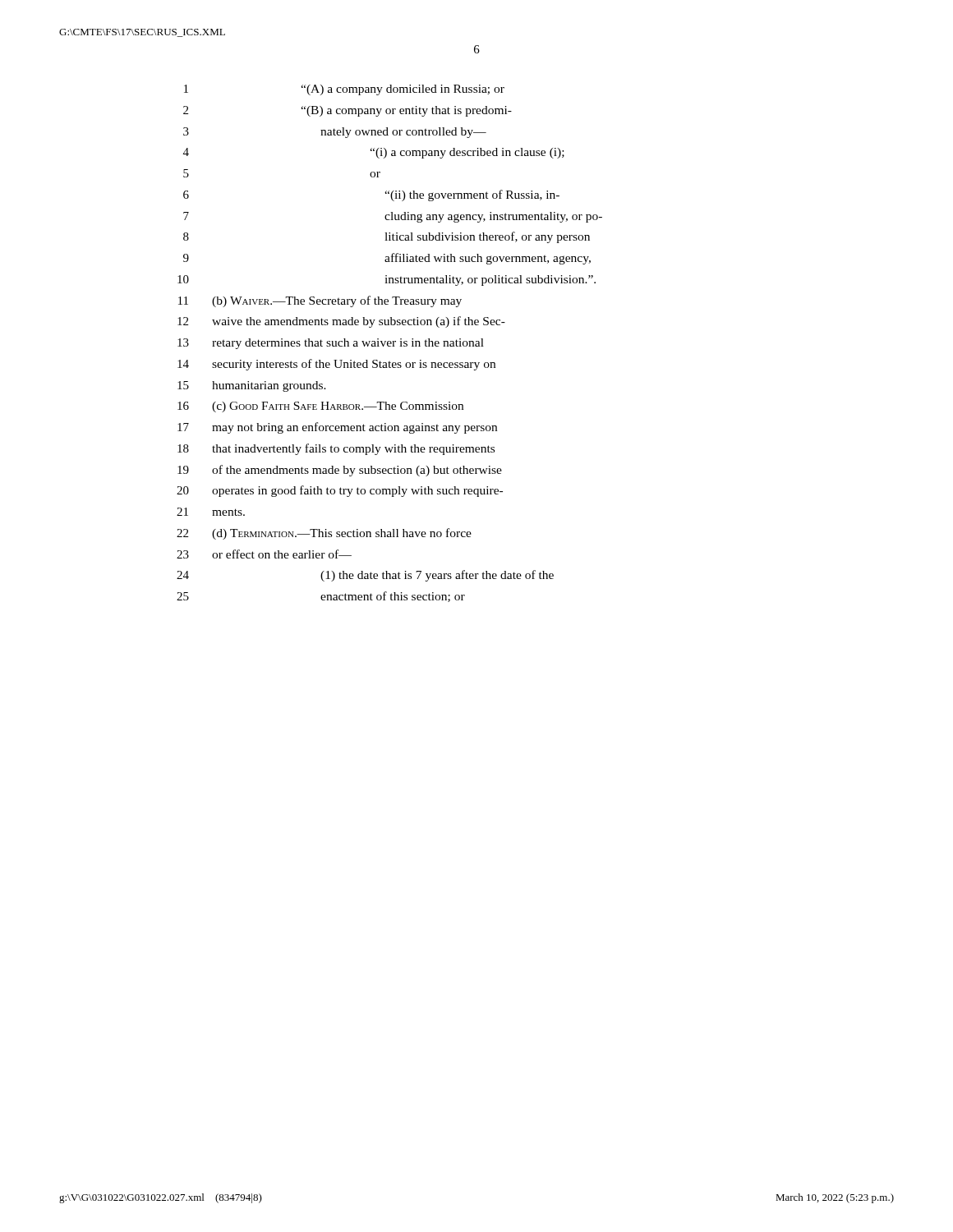Select the list item with the text "24 (1) the date that is"
Viewport: 953px width, 1232px height.
coord(521,575)
